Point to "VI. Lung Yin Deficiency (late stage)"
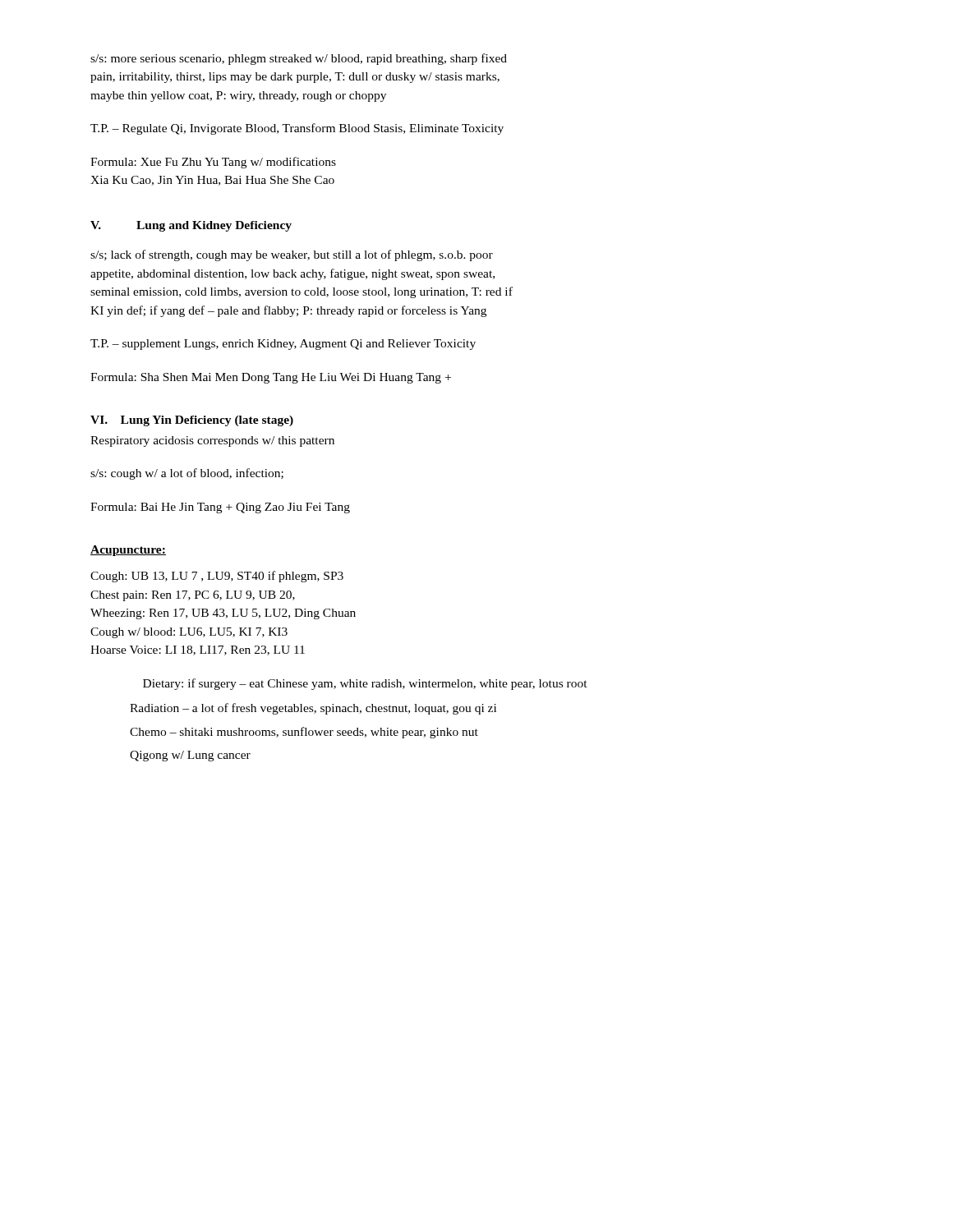The height and width of the screenshot is (1232, 953). point(192,419)
